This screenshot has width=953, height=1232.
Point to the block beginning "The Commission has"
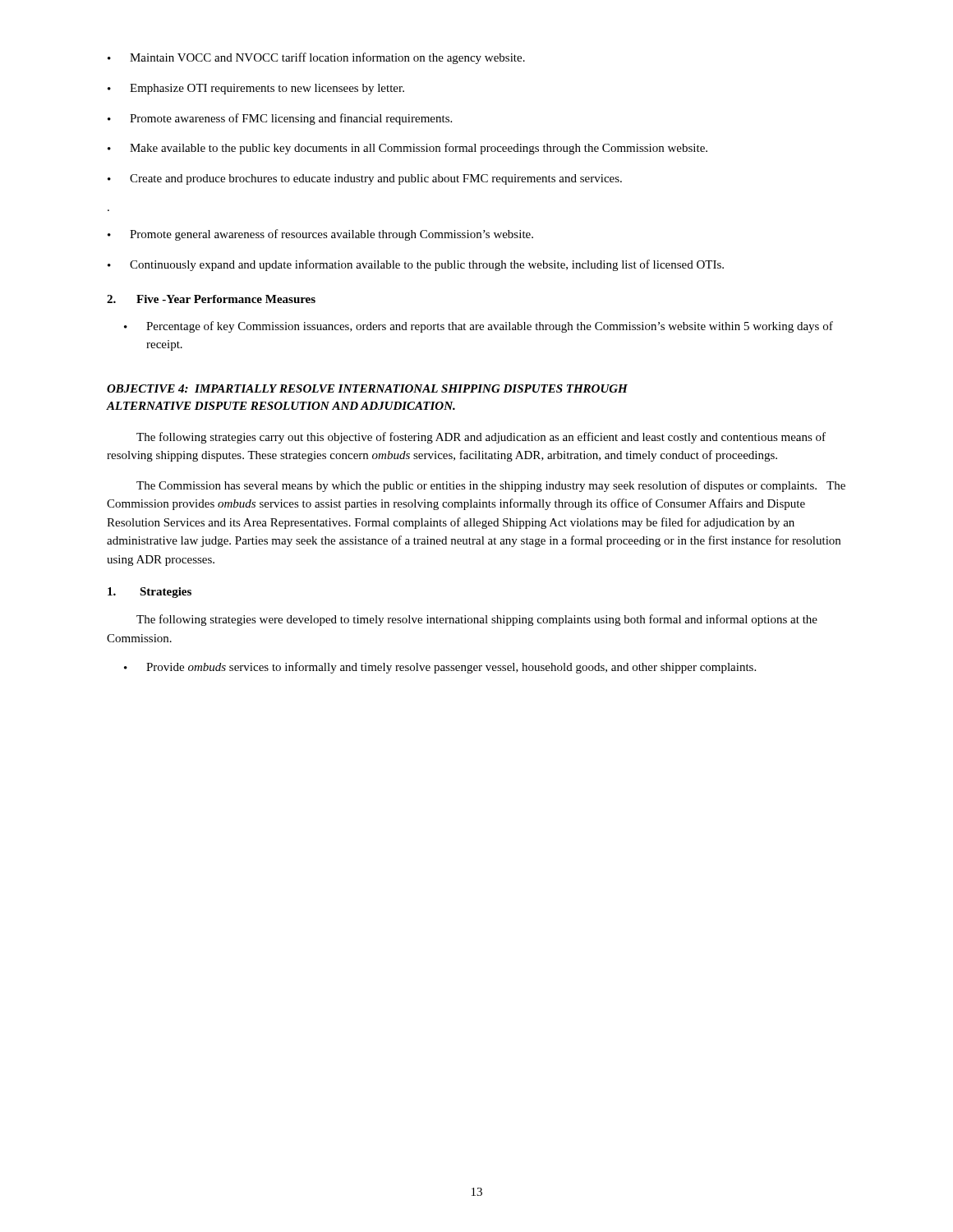pos(476,522)
